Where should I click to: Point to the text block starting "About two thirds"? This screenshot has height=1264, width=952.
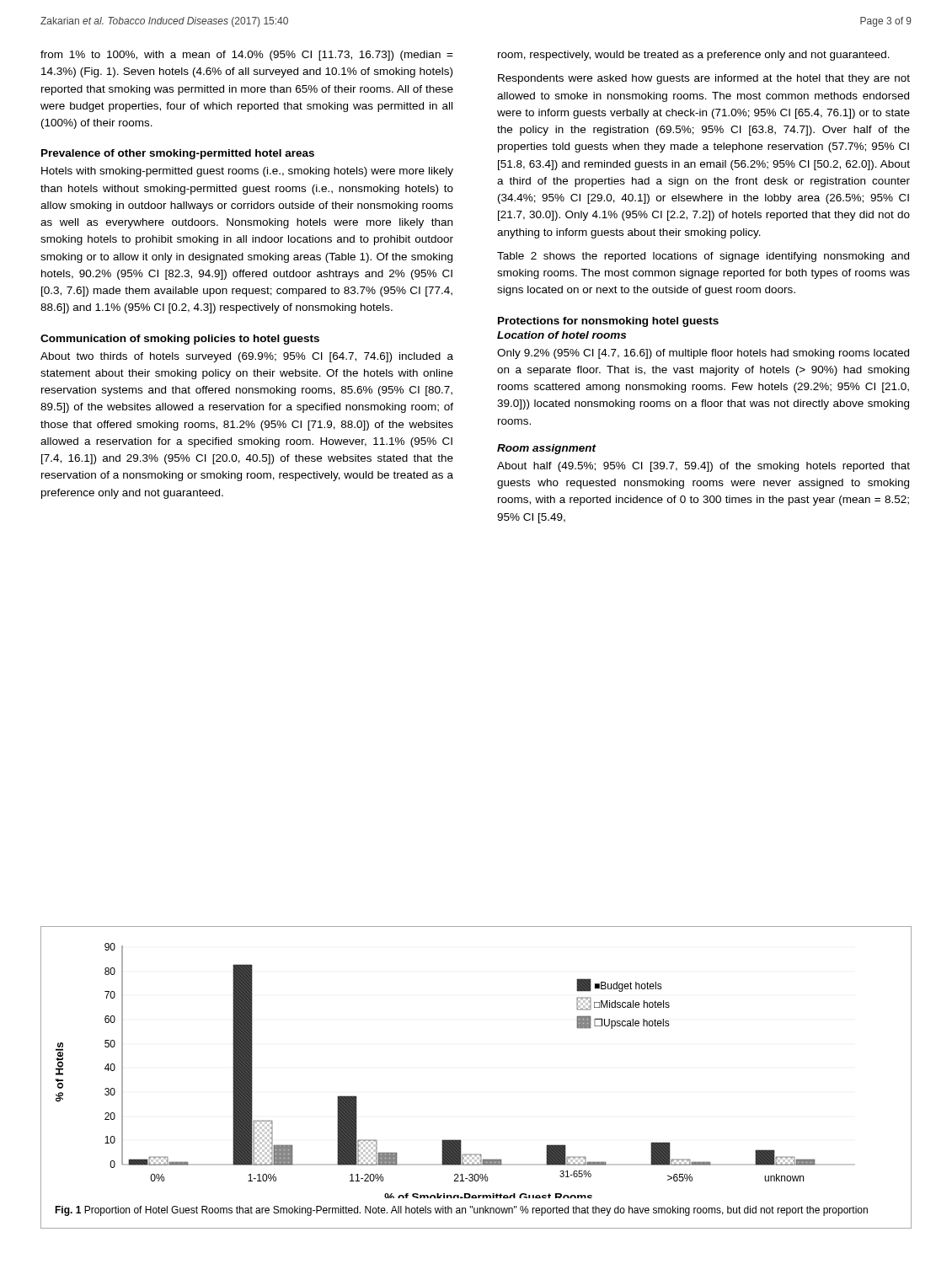click(x=247, y=424)
